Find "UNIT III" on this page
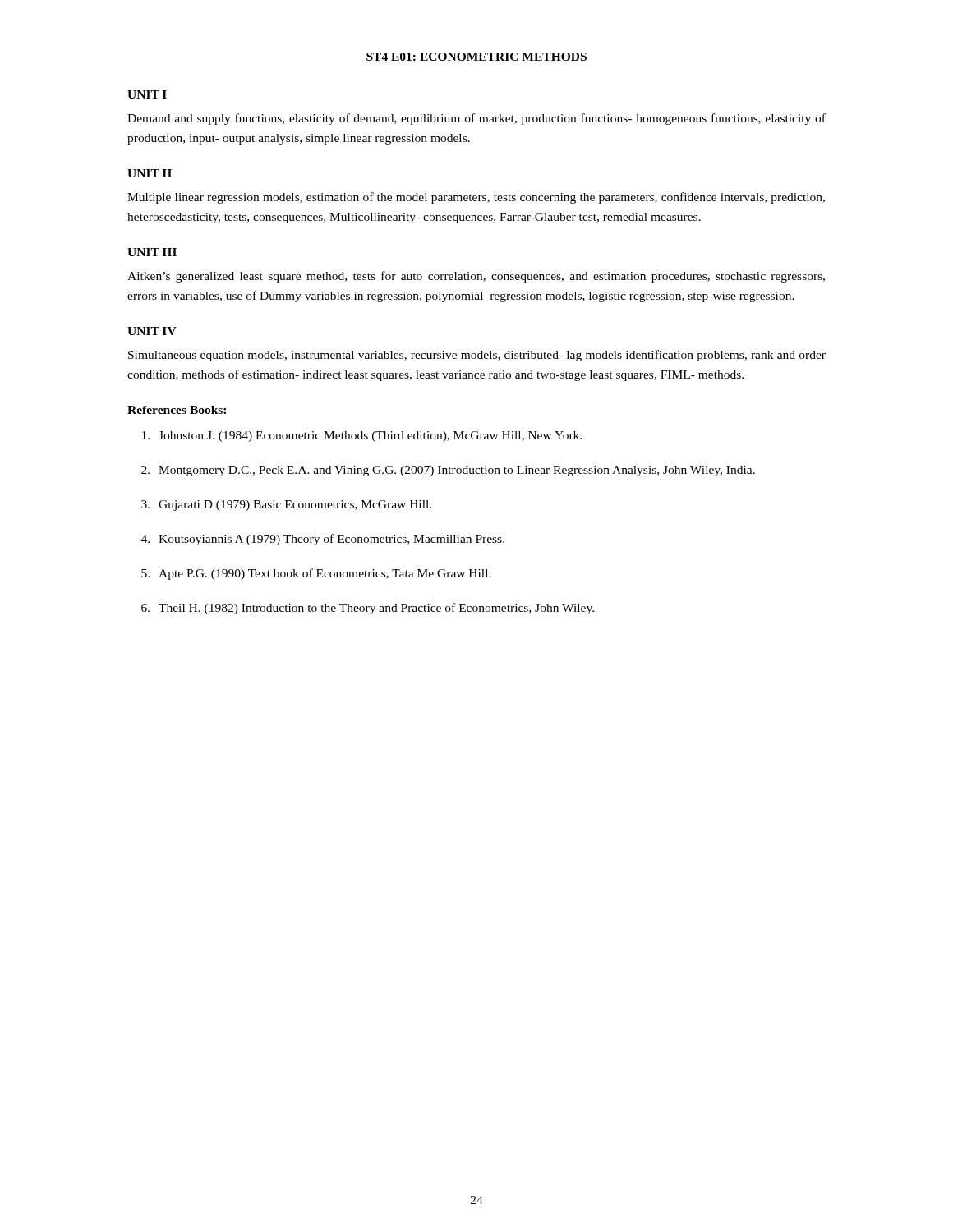The height and width of the screenshot is (1232, 953). (x=152, y=252)
